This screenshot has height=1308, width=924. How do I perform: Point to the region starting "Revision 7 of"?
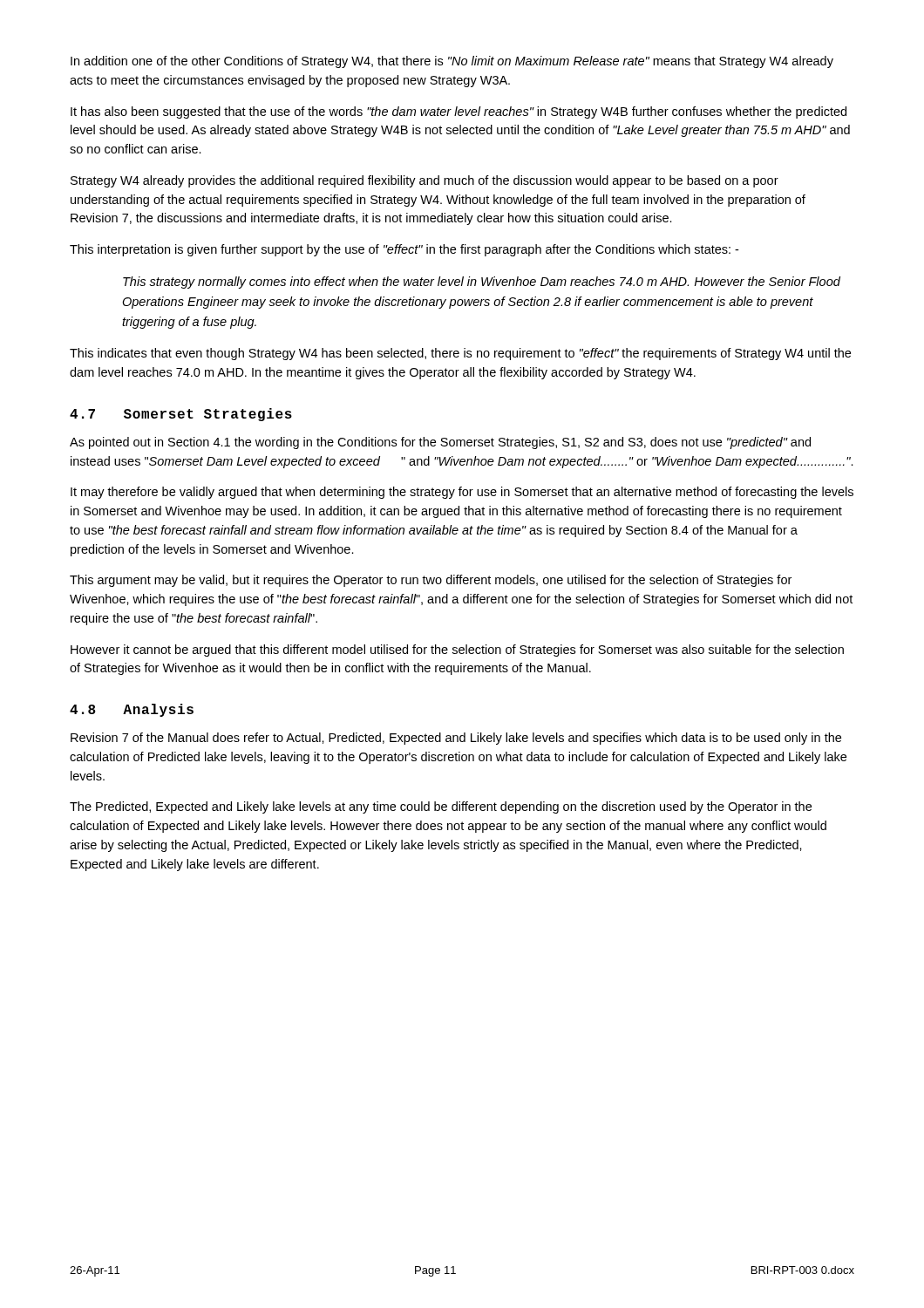458,757
